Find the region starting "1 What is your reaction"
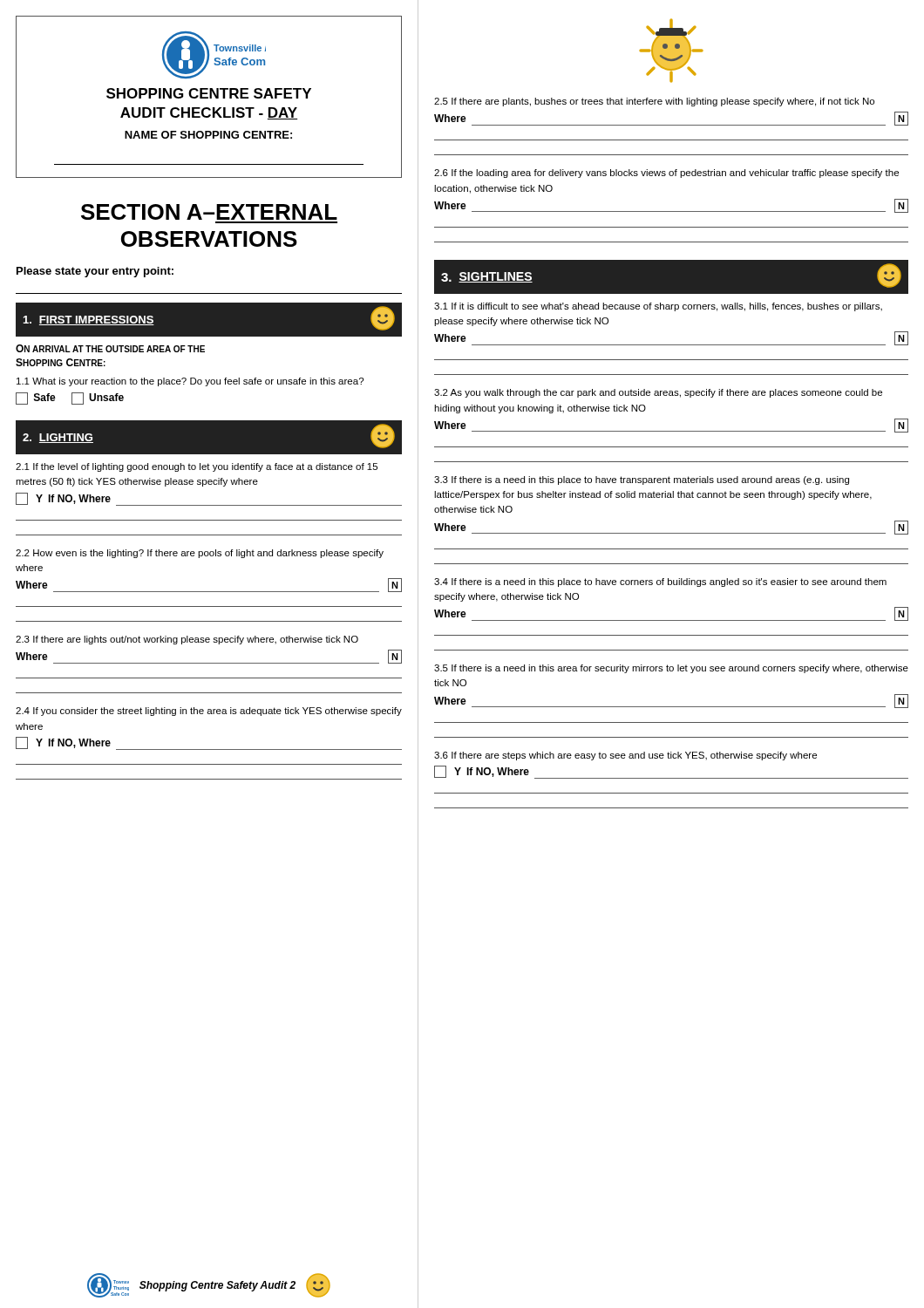This screenshot has height=1308, width=924. [209, 390]
